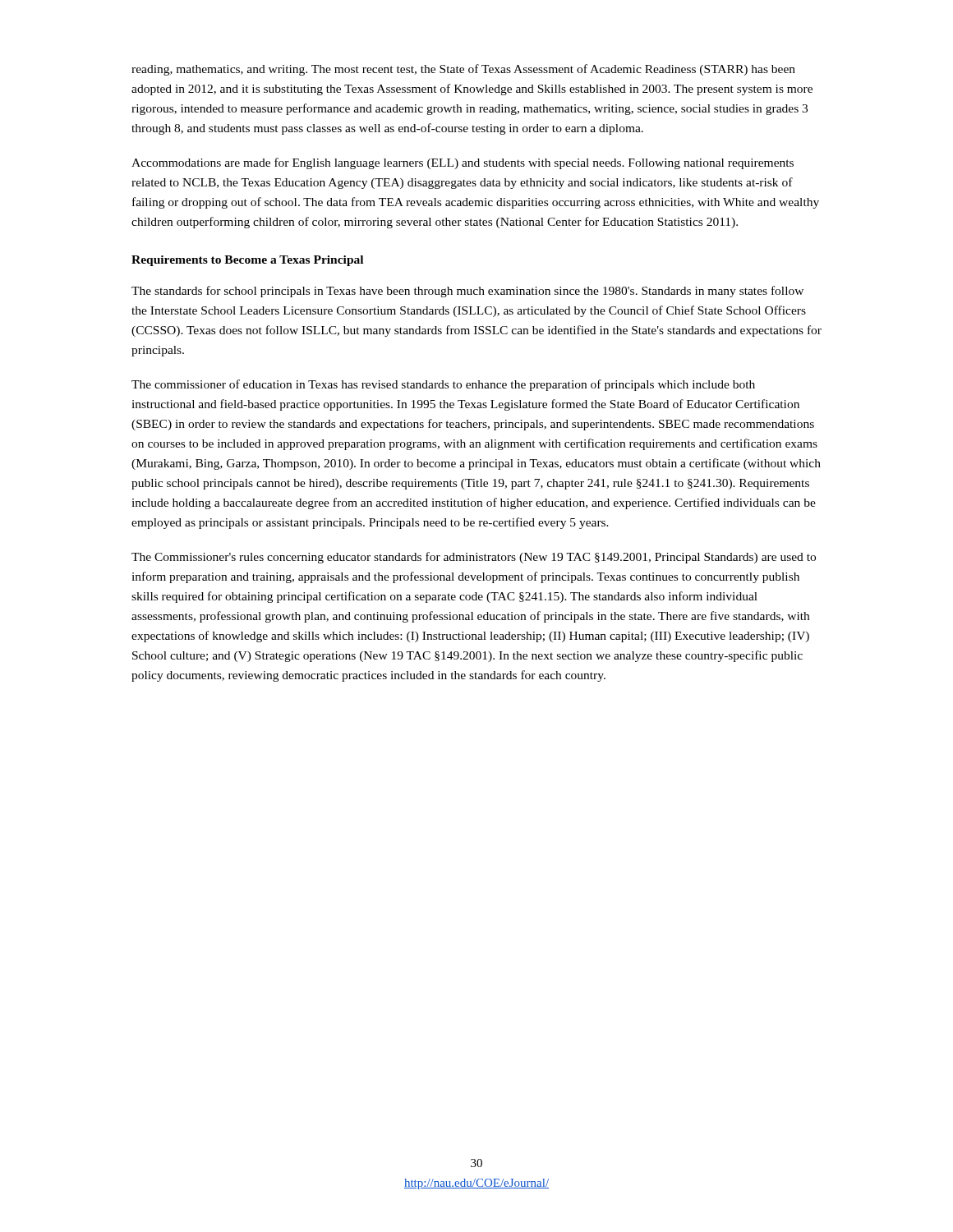Image resolution: width=953 pixels, height=1232 pixels.
Task: Select the text block starting "Requirements to Become a Texas Principal"
Action: click(x=247, y=259)
